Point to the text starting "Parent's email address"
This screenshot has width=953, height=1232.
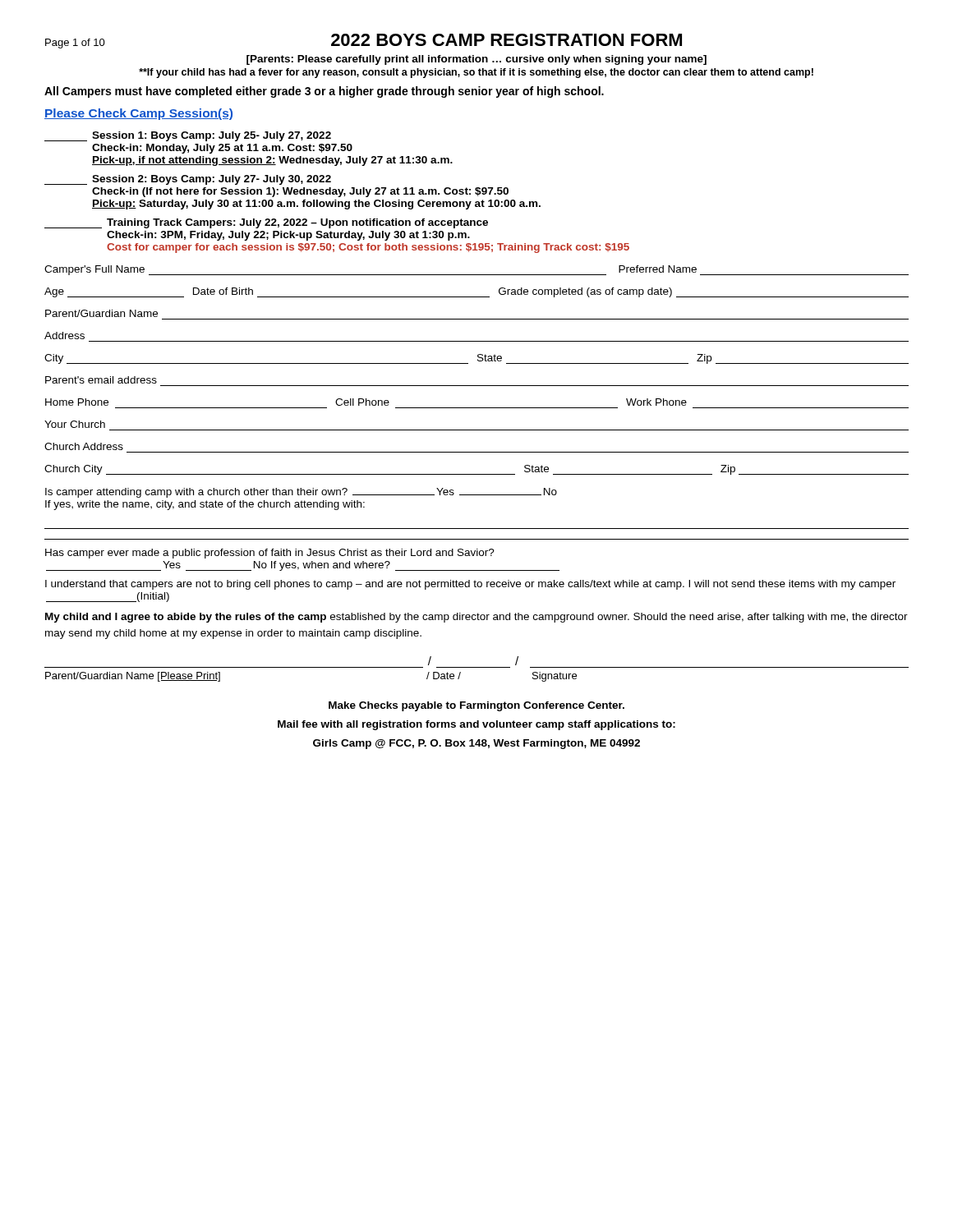coord(476,379)
